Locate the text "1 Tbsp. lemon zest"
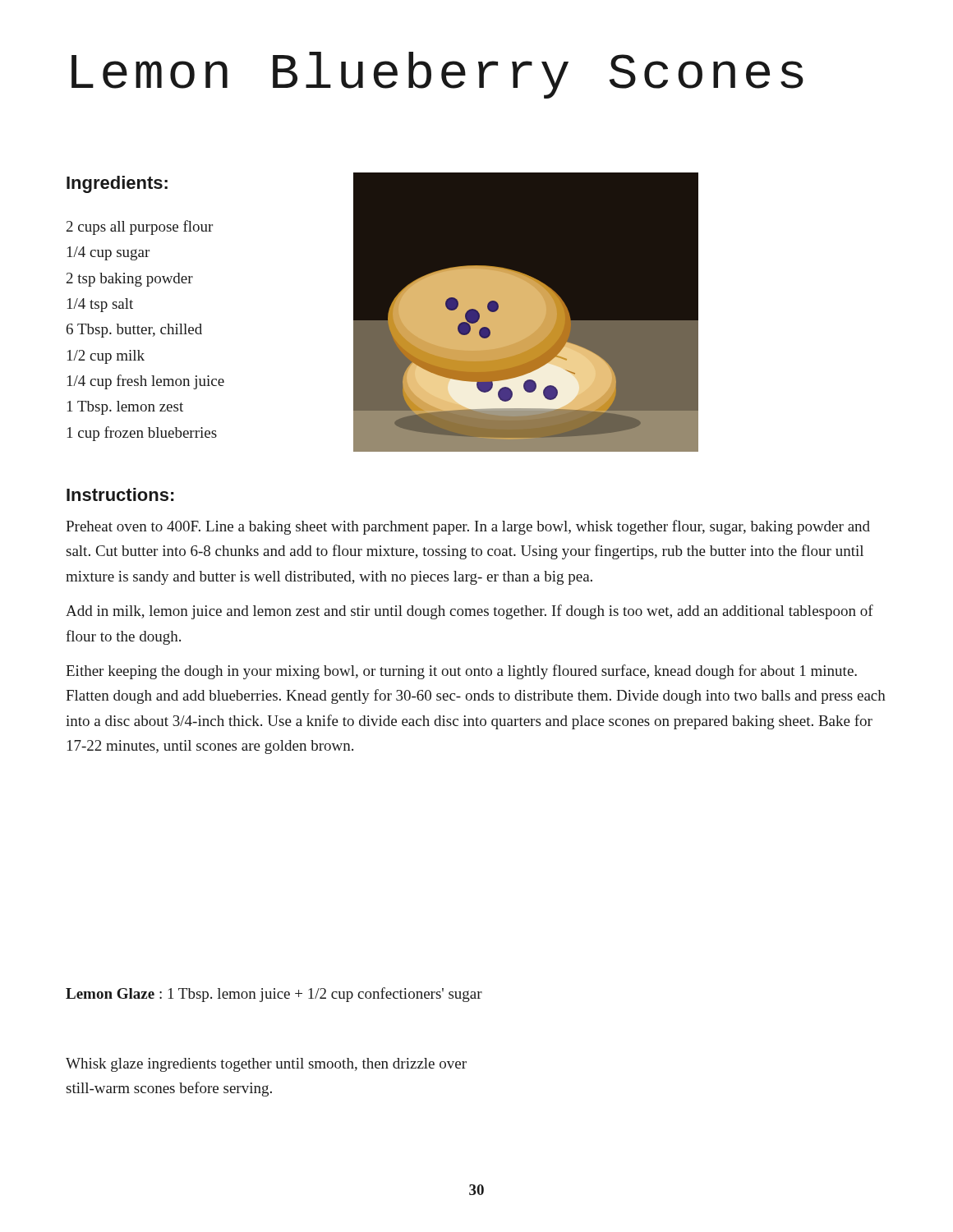953x1232 pixels. tap(125, 406)
